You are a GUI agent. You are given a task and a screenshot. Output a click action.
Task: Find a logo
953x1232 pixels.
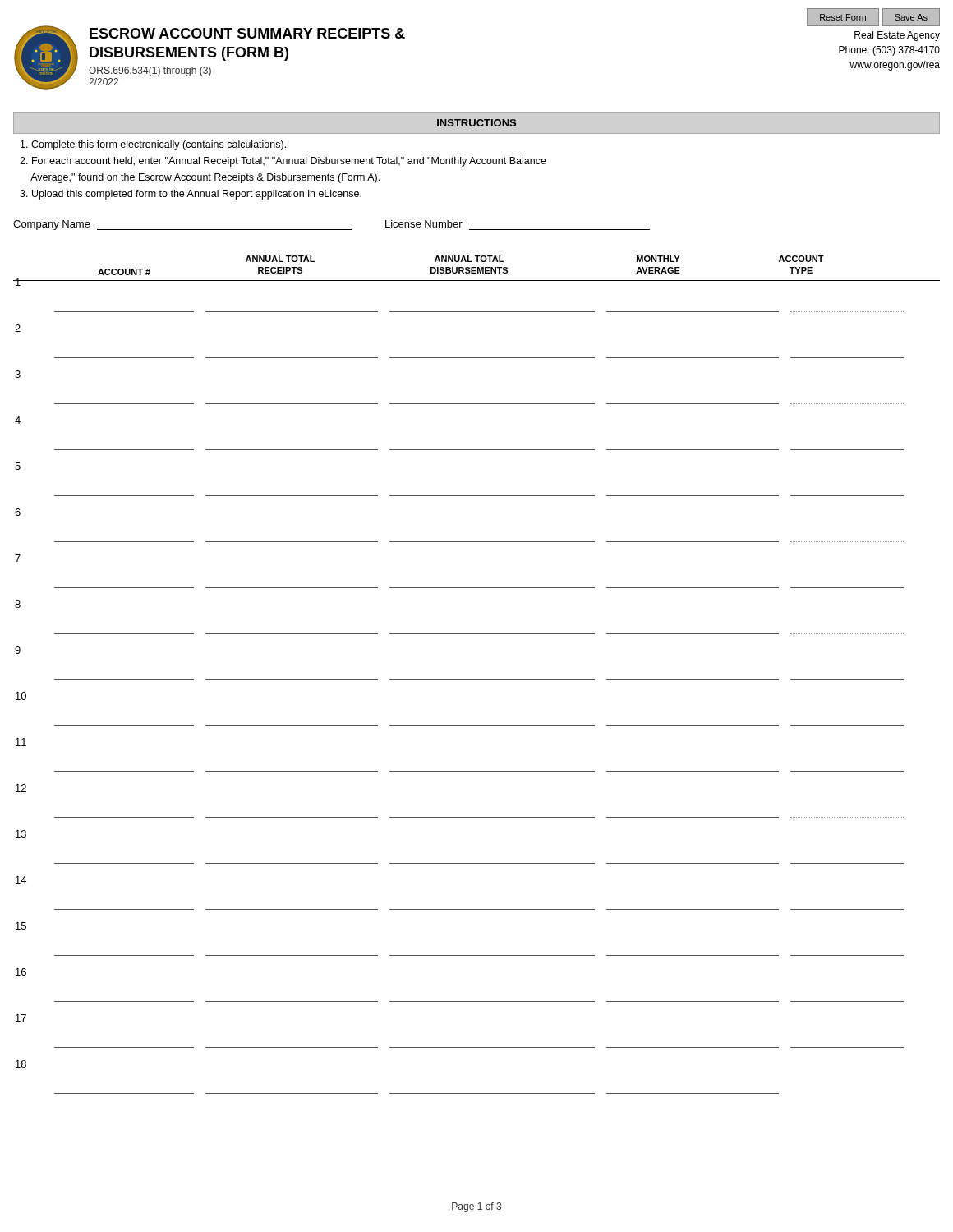click(46, 59)
